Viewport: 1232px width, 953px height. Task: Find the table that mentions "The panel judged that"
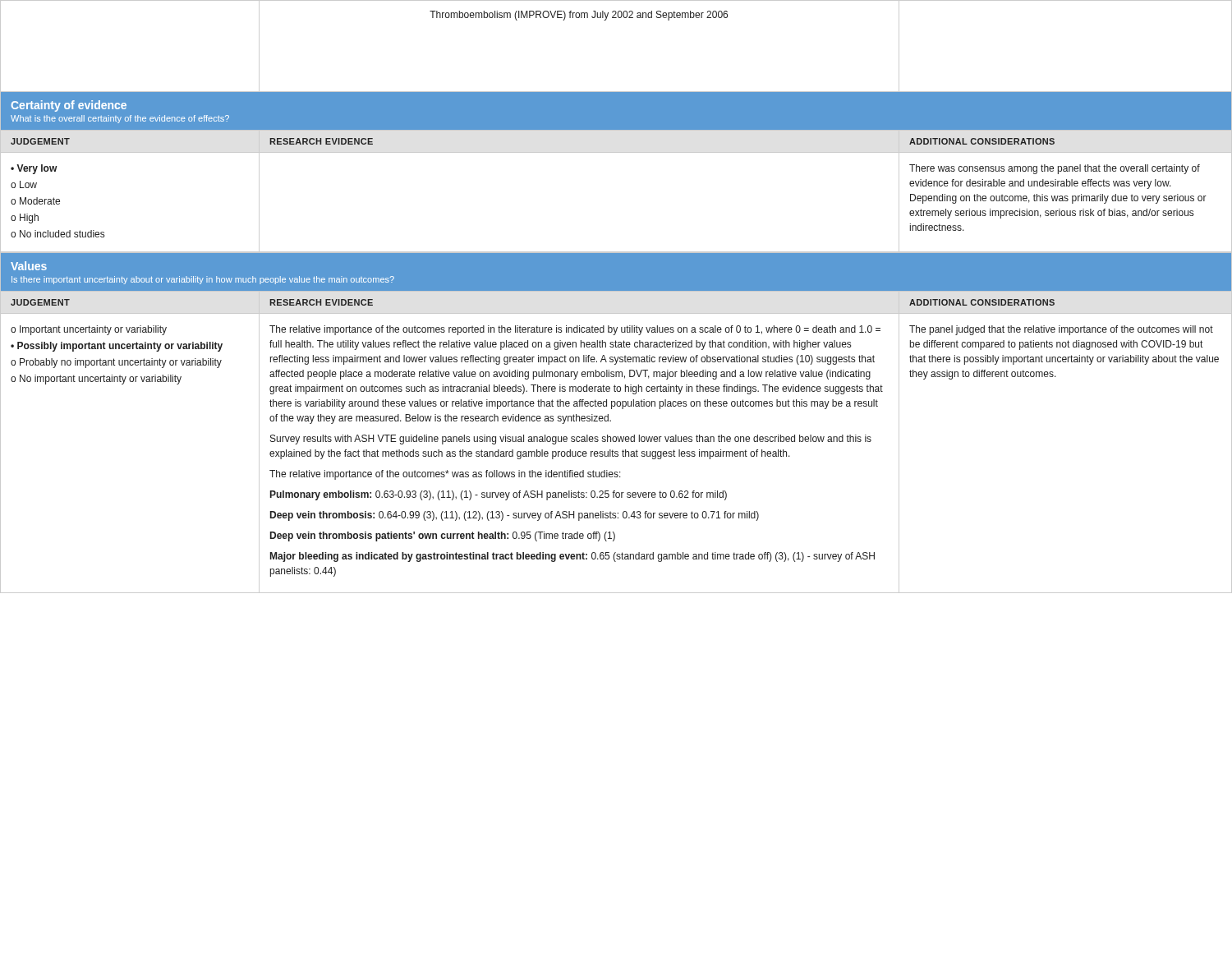tap(616, 442)
